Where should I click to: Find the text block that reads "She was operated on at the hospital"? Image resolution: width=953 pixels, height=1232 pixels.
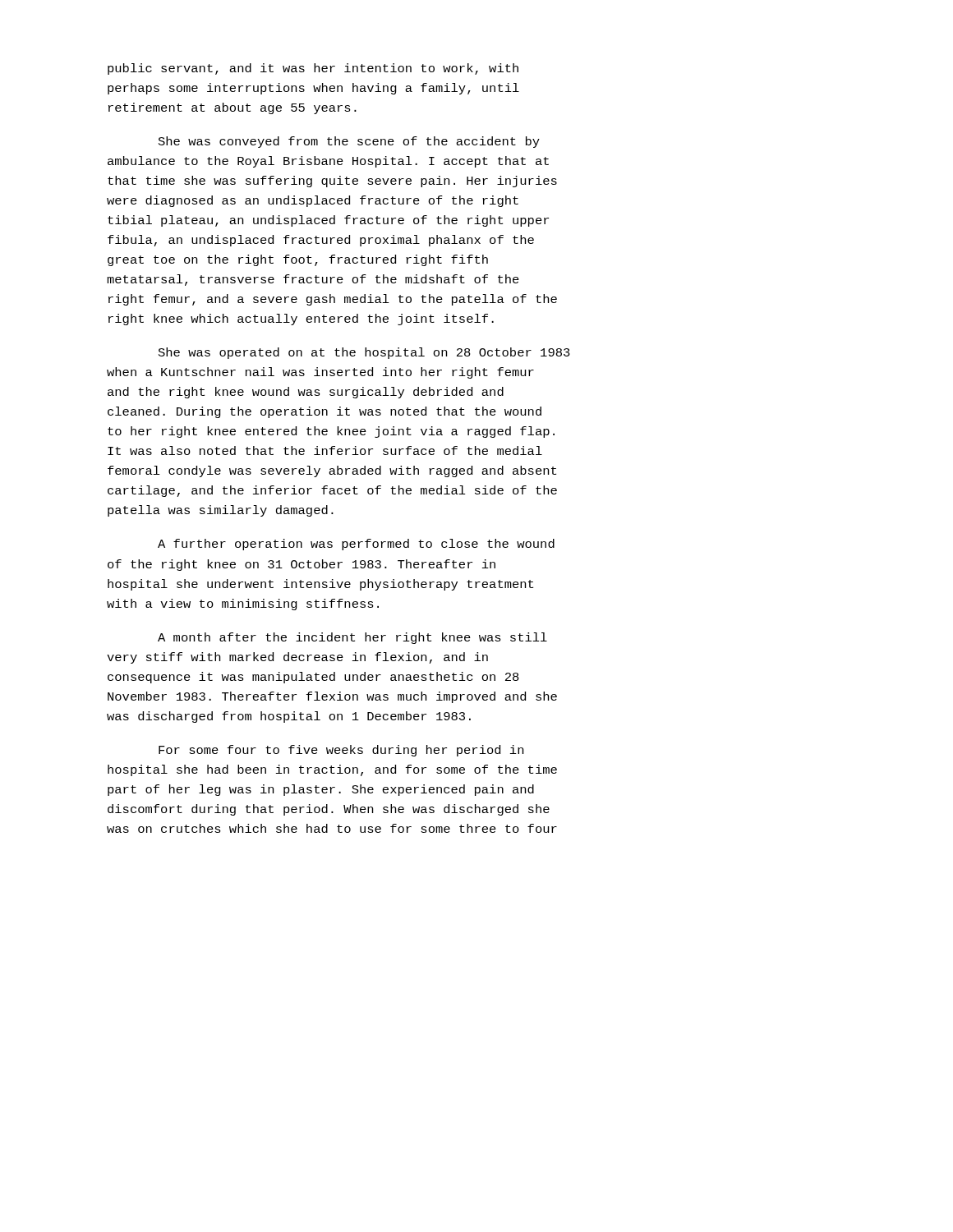(339, 432)
